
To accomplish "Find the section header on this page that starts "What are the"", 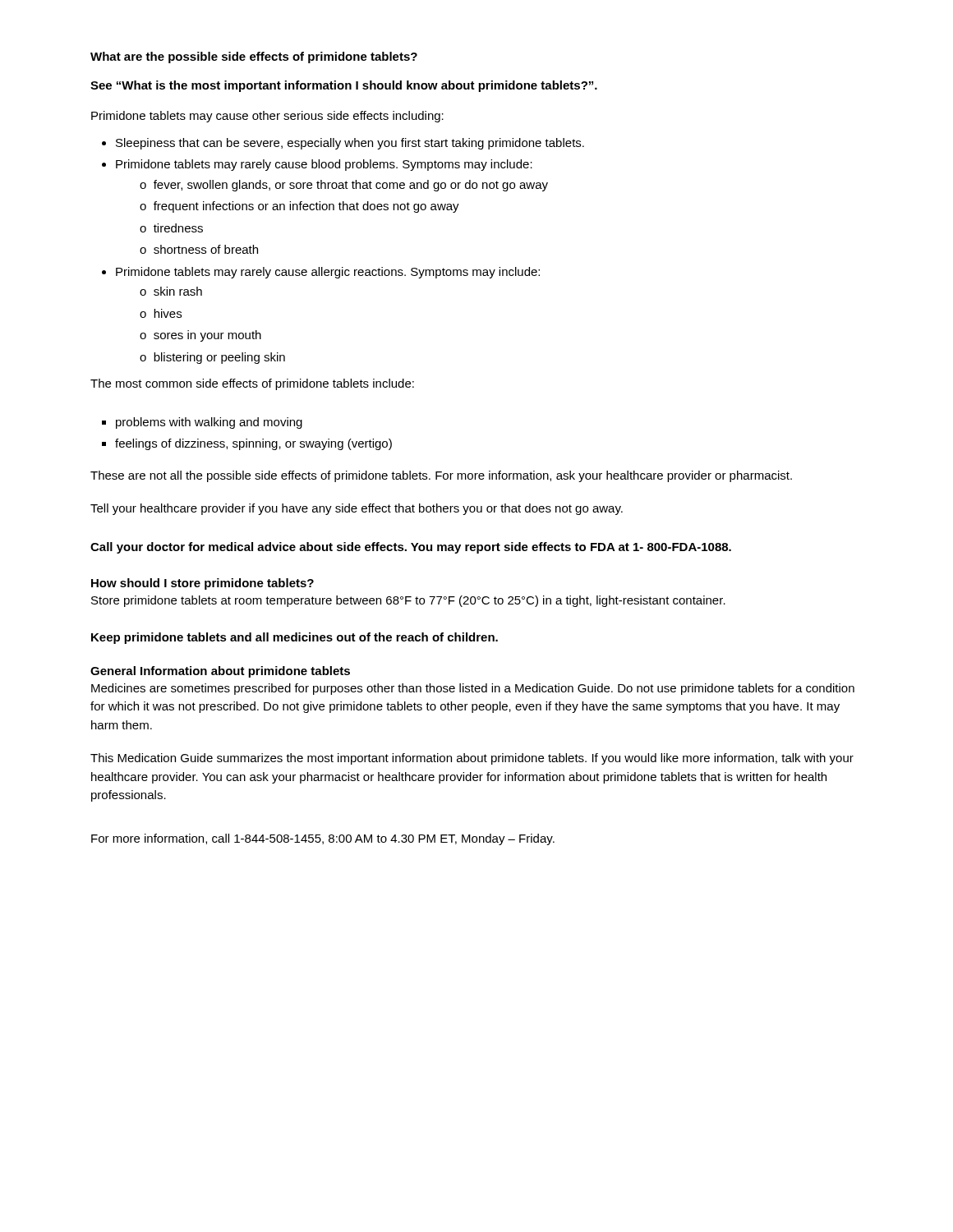I will click(x=254, y=56).
